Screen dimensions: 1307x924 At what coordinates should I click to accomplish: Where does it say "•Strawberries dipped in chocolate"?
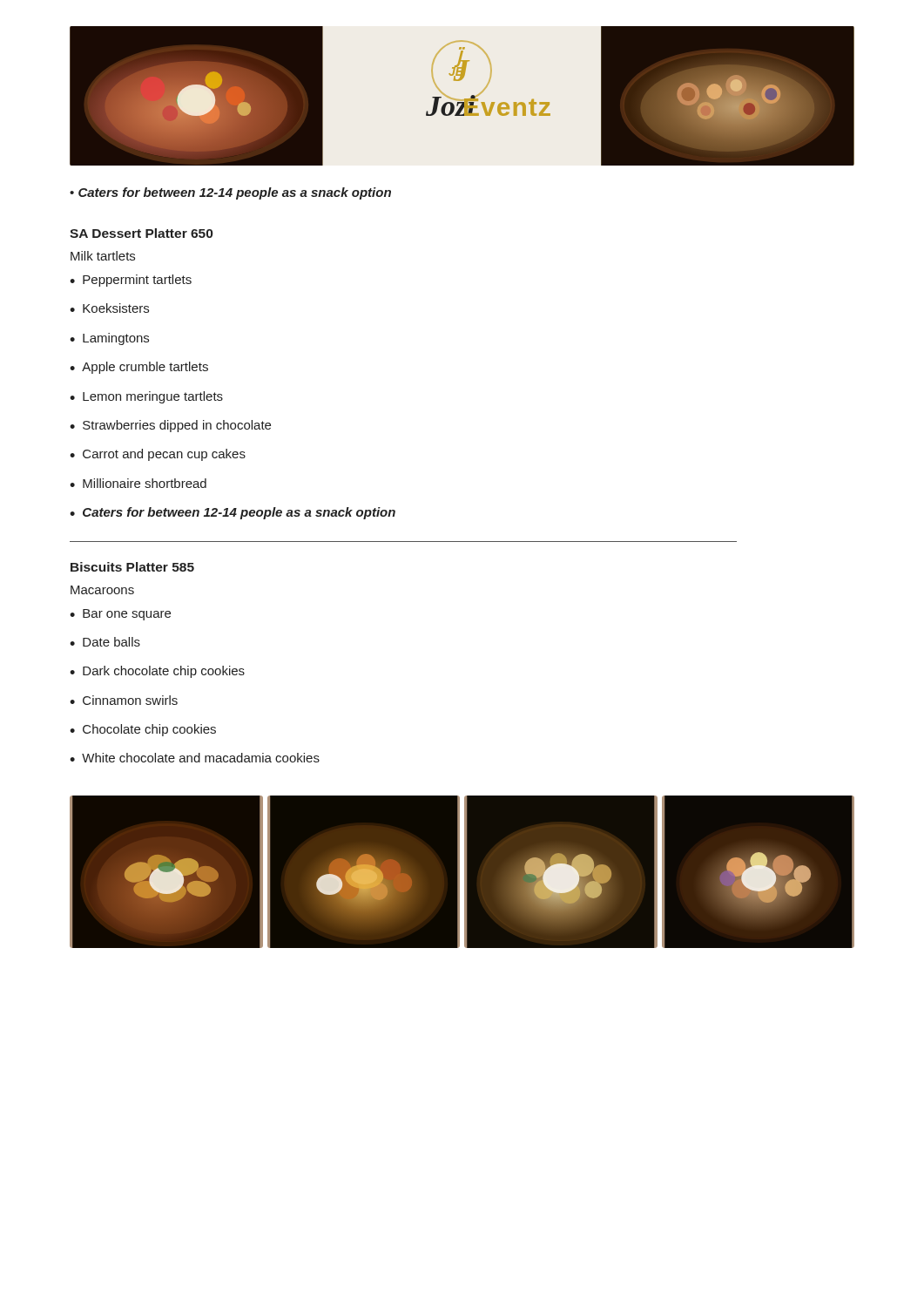[x=171, y=428]
